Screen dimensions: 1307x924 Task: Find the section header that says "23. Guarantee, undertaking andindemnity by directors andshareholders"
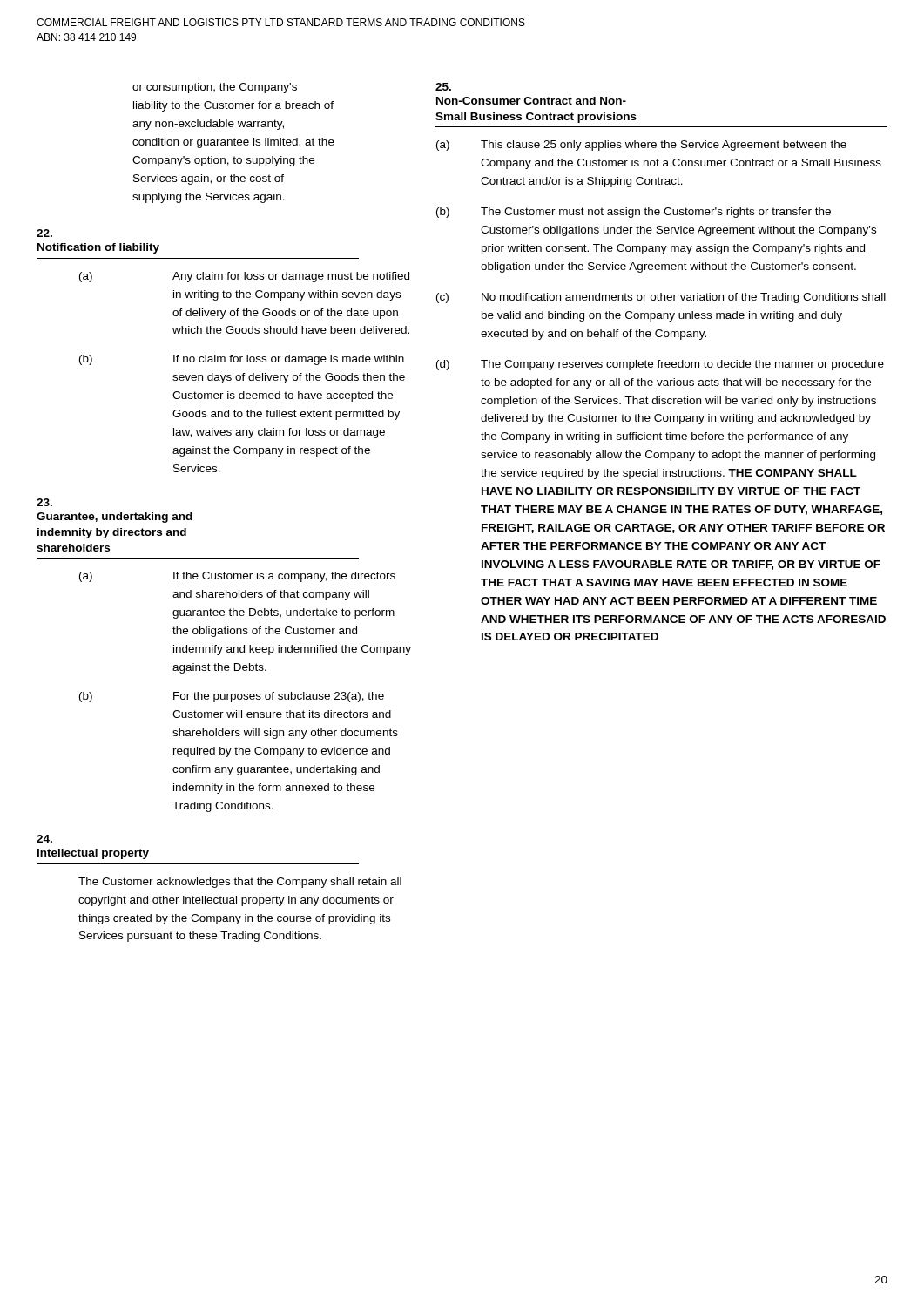(x=44, y=502)
